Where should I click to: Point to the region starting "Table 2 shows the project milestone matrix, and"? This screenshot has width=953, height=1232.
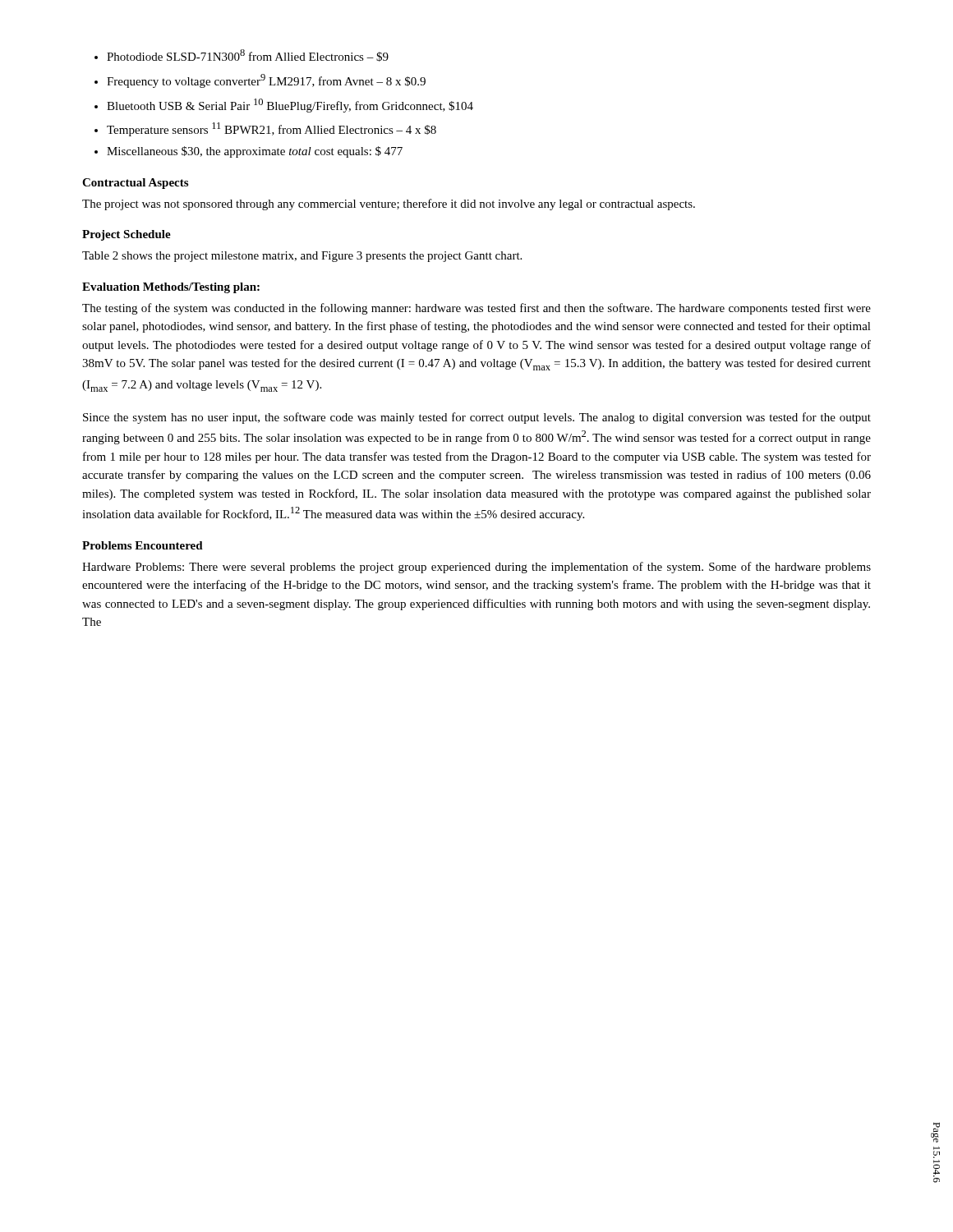tap(302, 256)
